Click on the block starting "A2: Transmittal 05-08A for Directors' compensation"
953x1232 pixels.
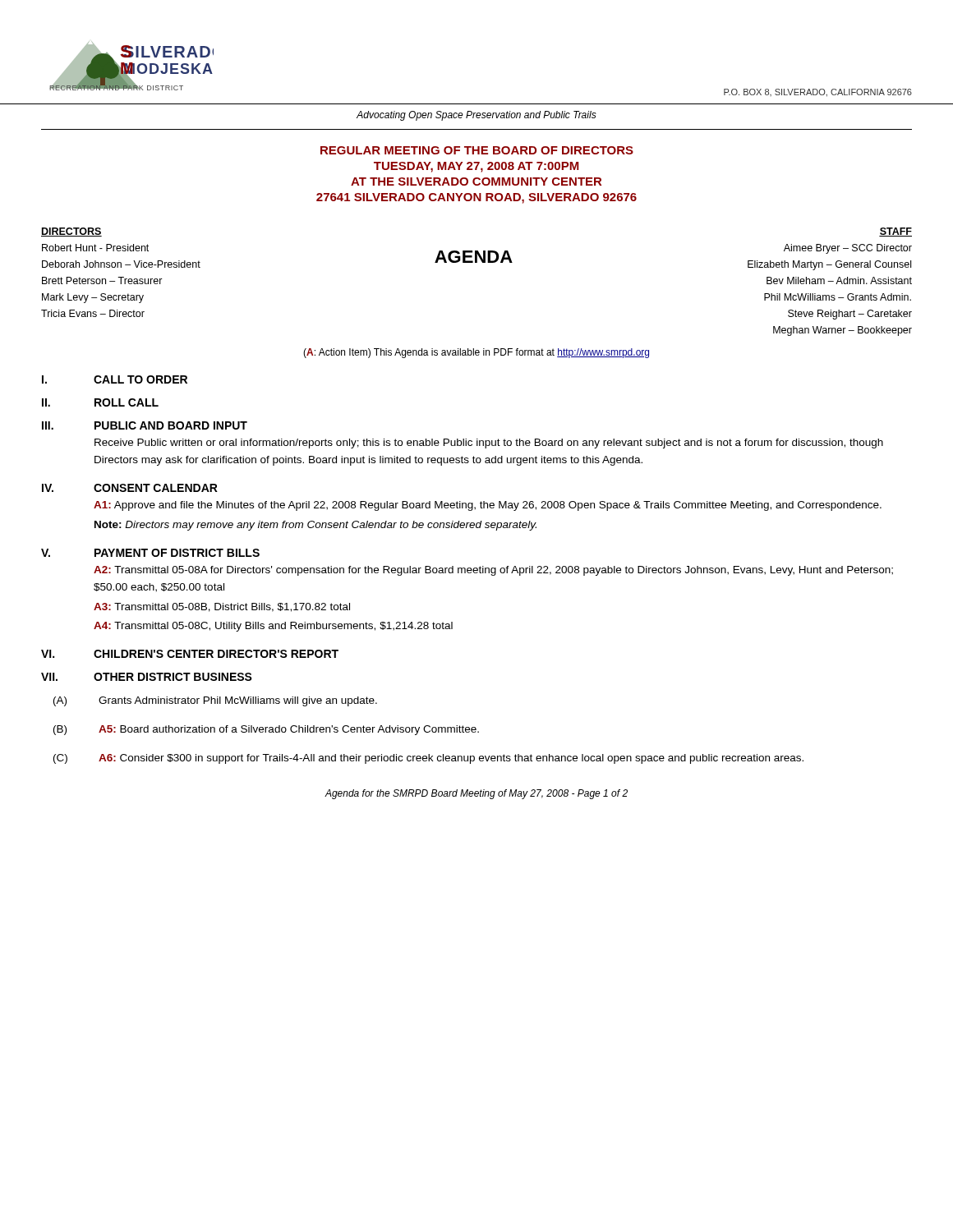click(493, 571)
